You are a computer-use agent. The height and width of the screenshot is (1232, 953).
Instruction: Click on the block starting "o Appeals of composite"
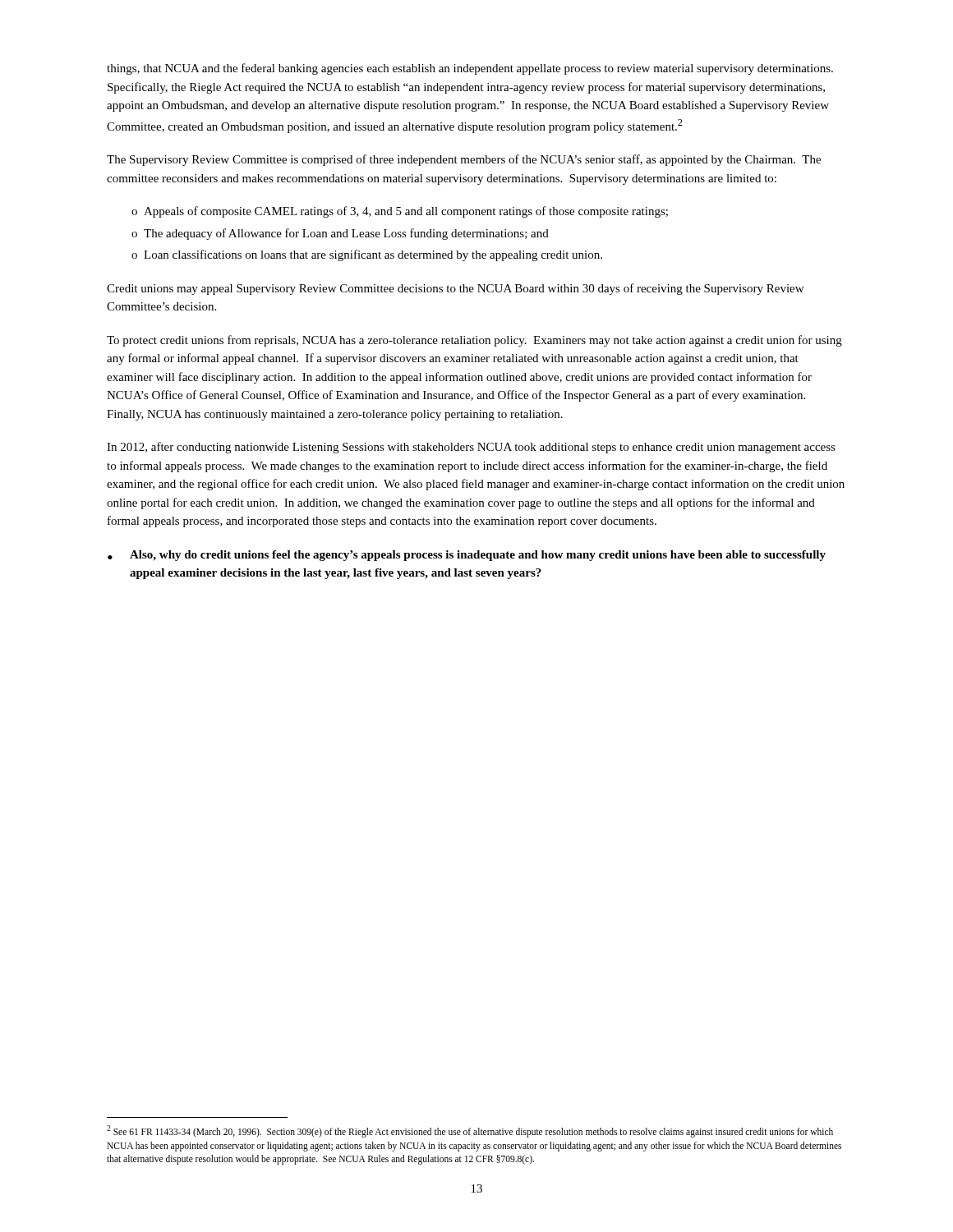click(x=476, y=211)
